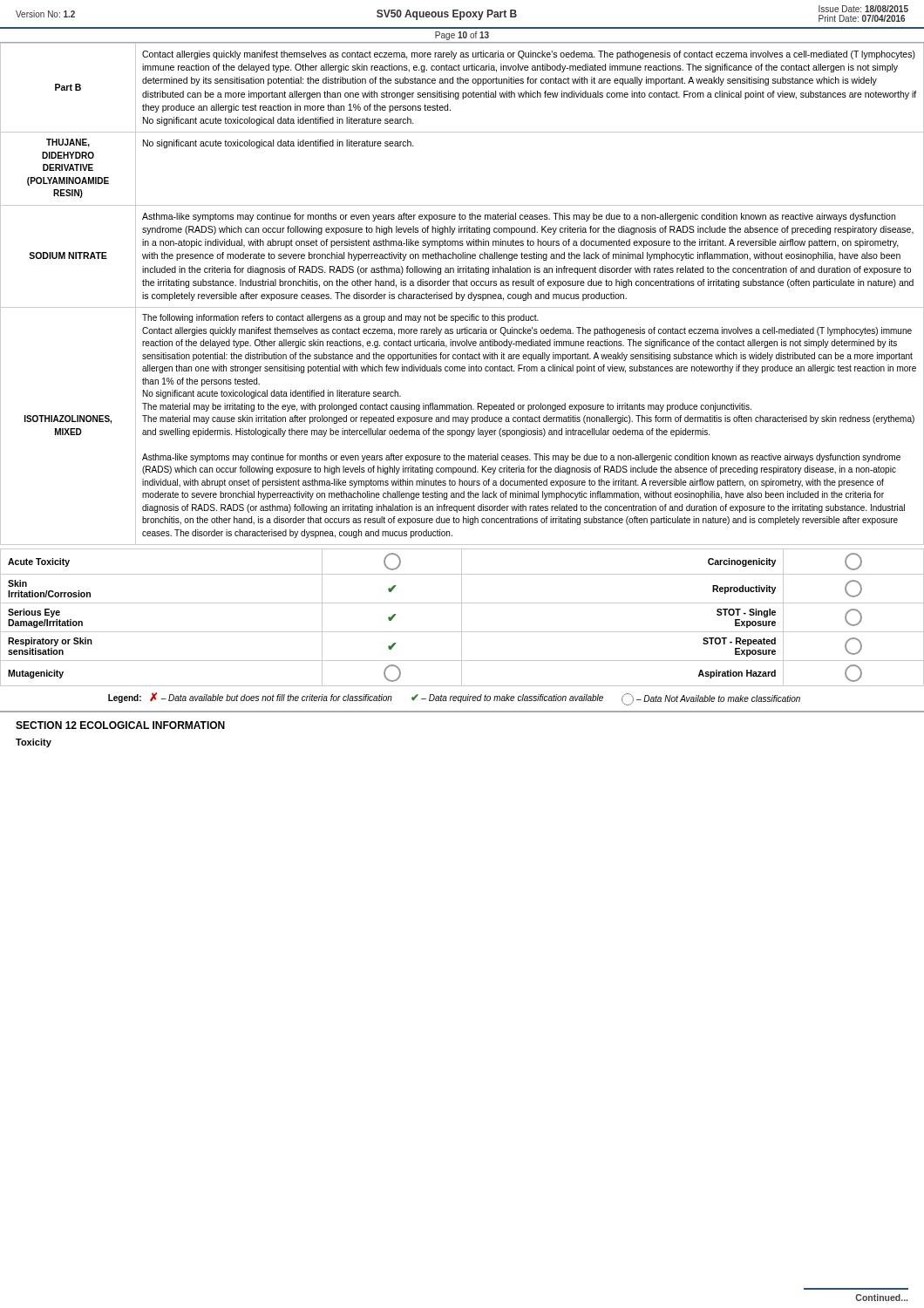Find the table that mentions "SODIUM NITRATE"

point(462,294)
